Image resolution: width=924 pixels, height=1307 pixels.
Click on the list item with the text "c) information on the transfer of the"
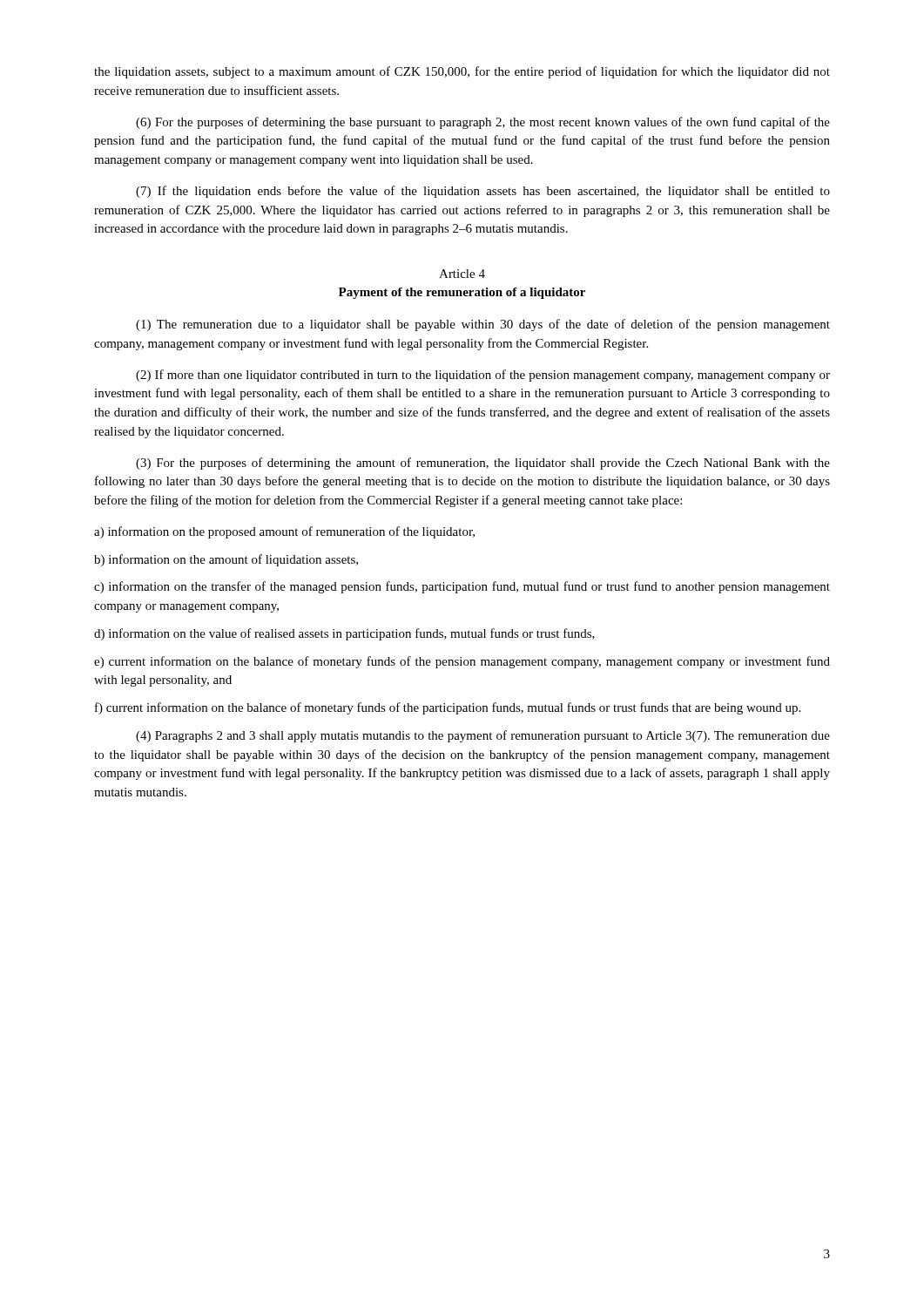point(462,596)
